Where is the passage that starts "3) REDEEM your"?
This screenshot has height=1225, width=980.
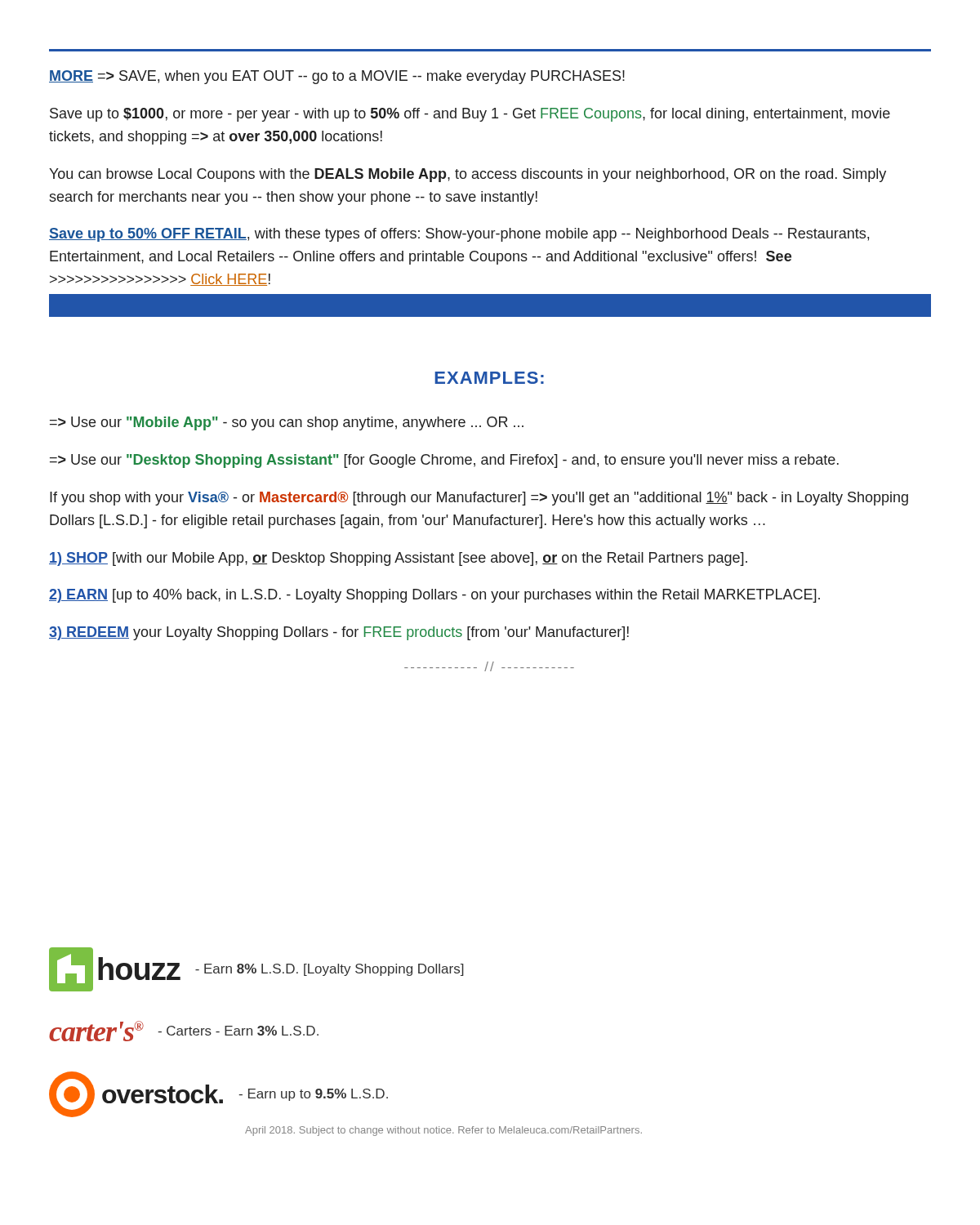(490, 633)
